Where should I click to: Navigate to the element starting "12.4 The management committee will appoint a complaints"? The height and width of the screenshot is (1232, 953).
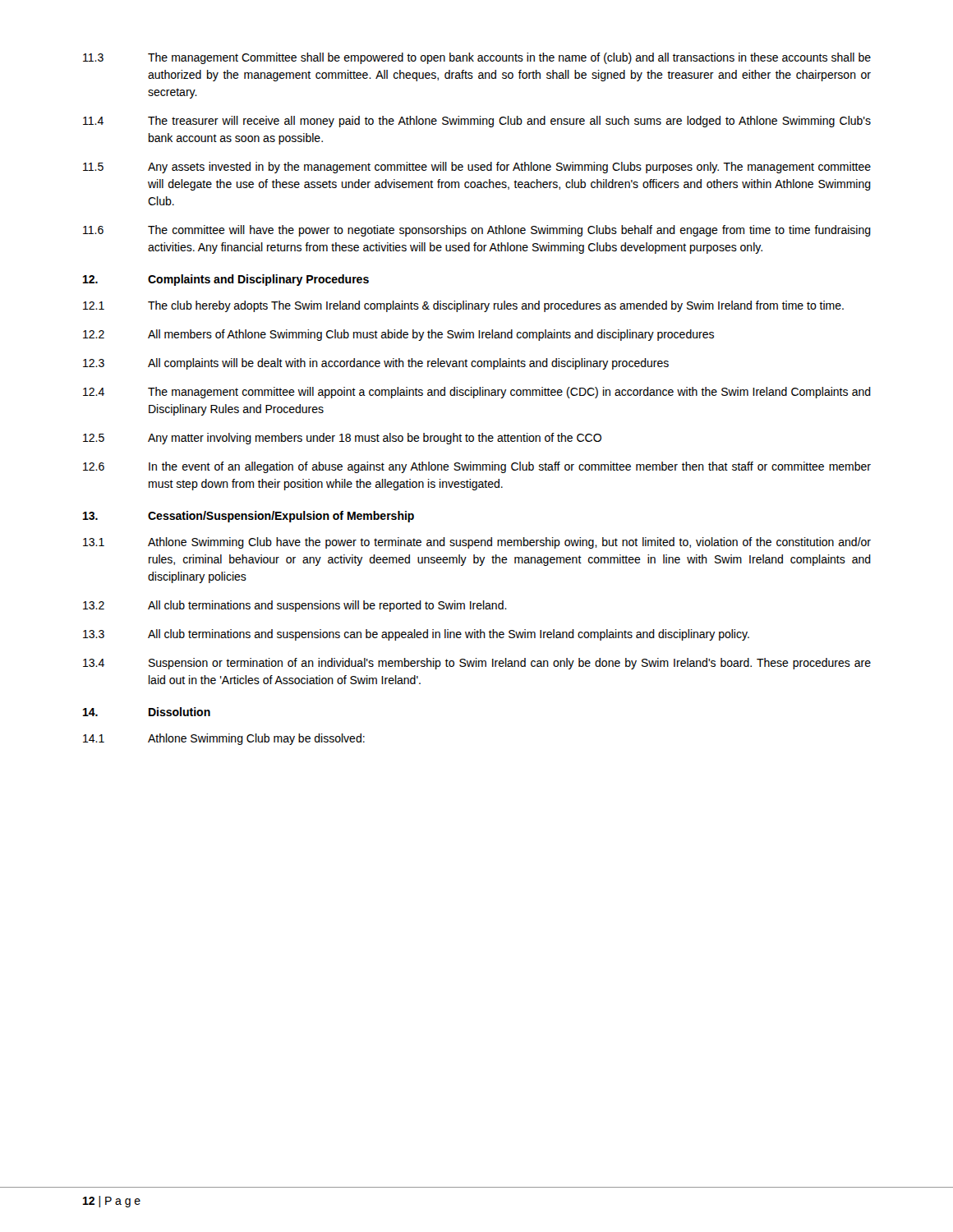(x=476, y=401)
